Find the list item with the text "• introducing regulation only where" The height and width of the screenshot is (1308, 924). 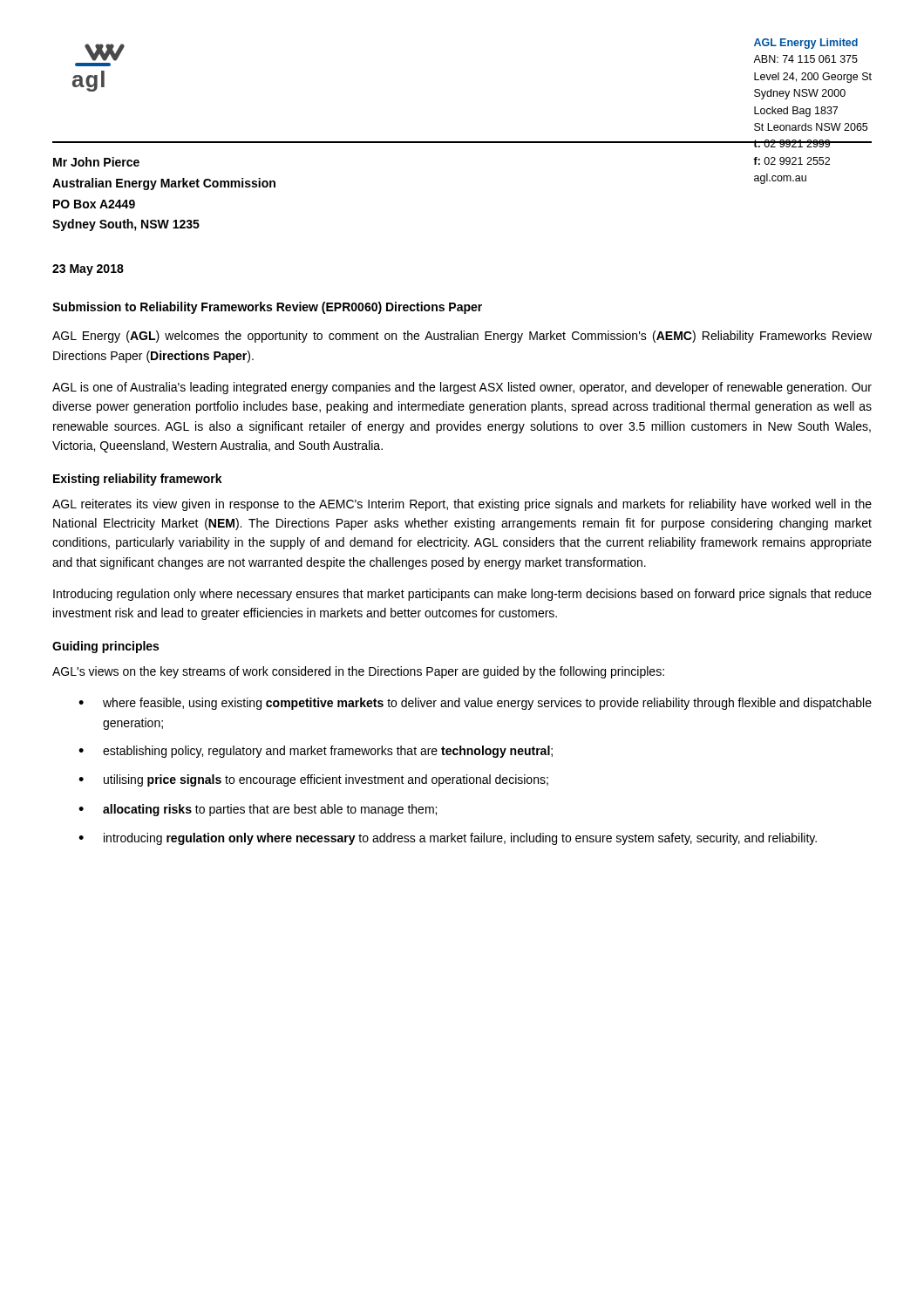pos(475,839)
